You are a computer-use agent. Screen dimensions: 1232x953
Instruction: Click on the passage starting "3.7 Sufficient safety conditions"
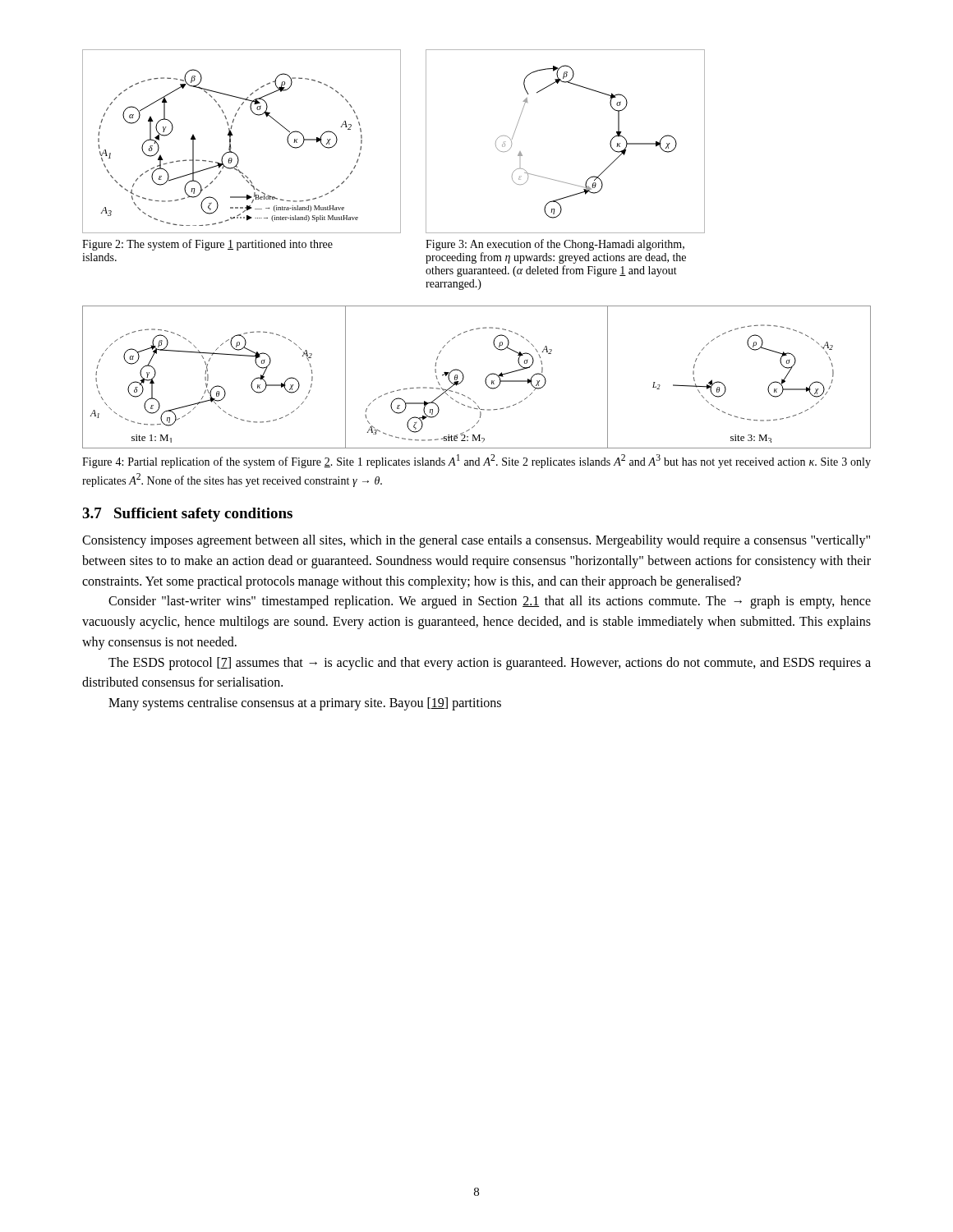tap(188, 513)
